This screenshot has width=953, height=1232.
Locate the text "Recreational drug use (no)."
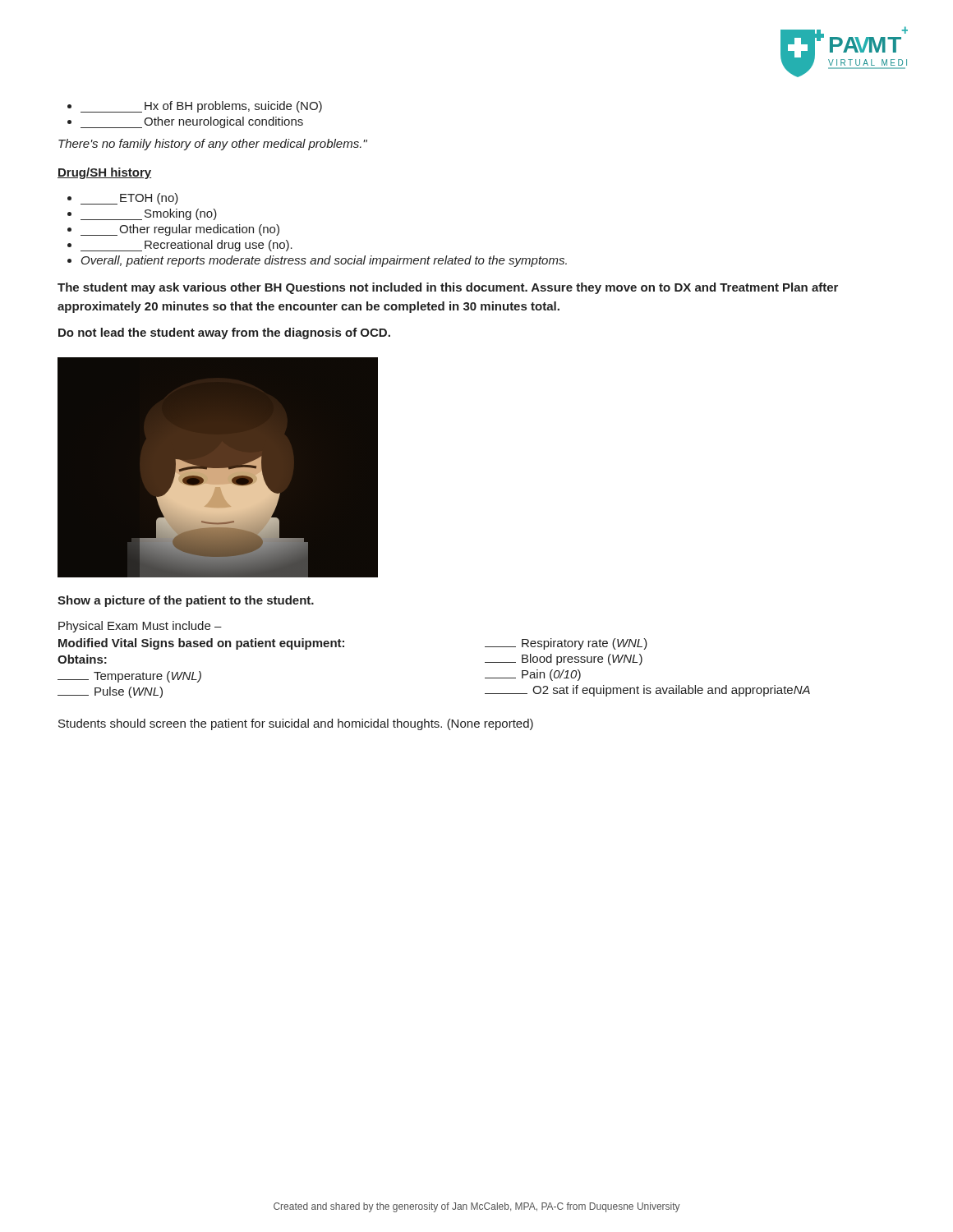click(187, 244)
